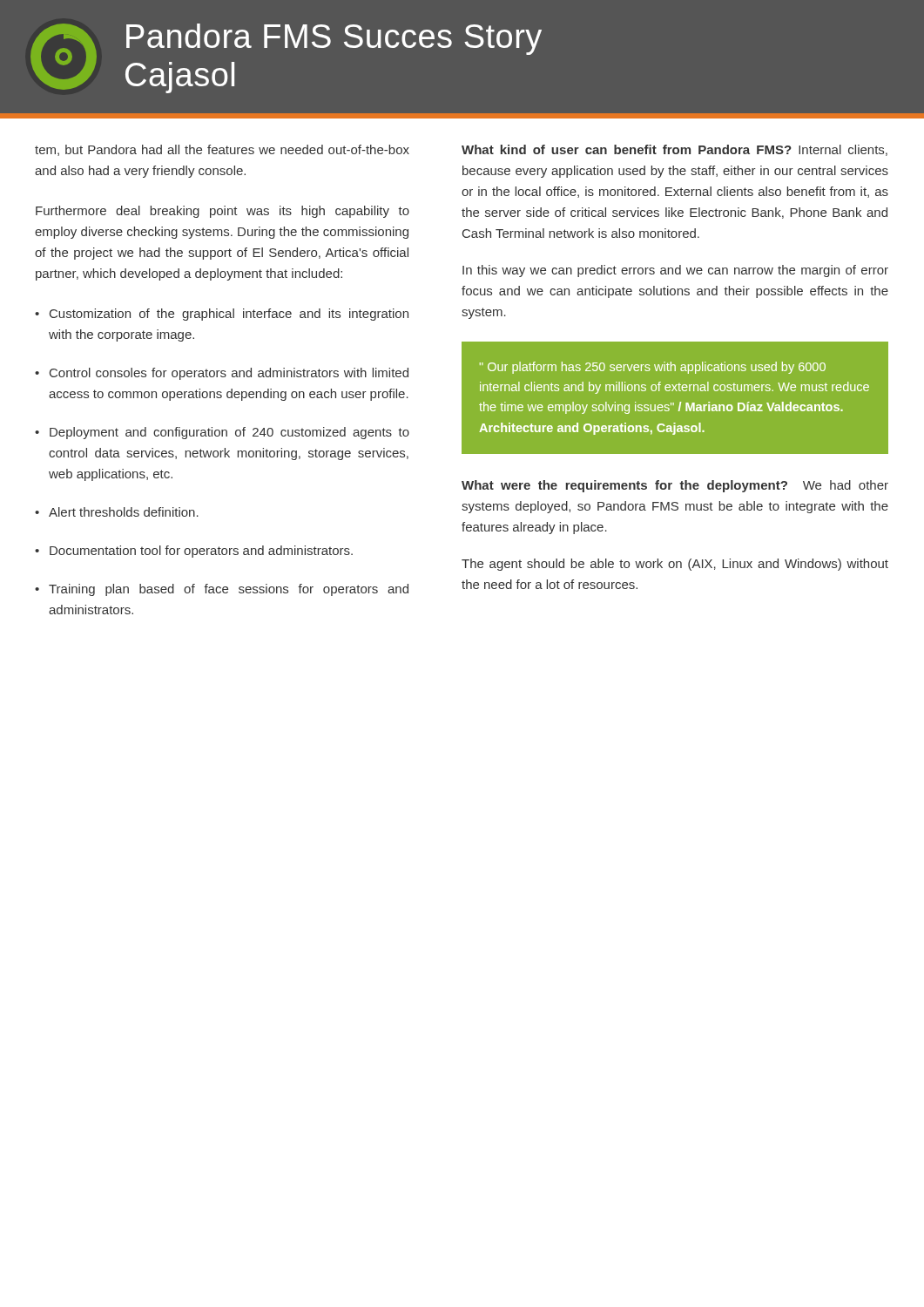Point to the element starting "• Customization of the"
Screen dimensions: 1307x924
222,322
